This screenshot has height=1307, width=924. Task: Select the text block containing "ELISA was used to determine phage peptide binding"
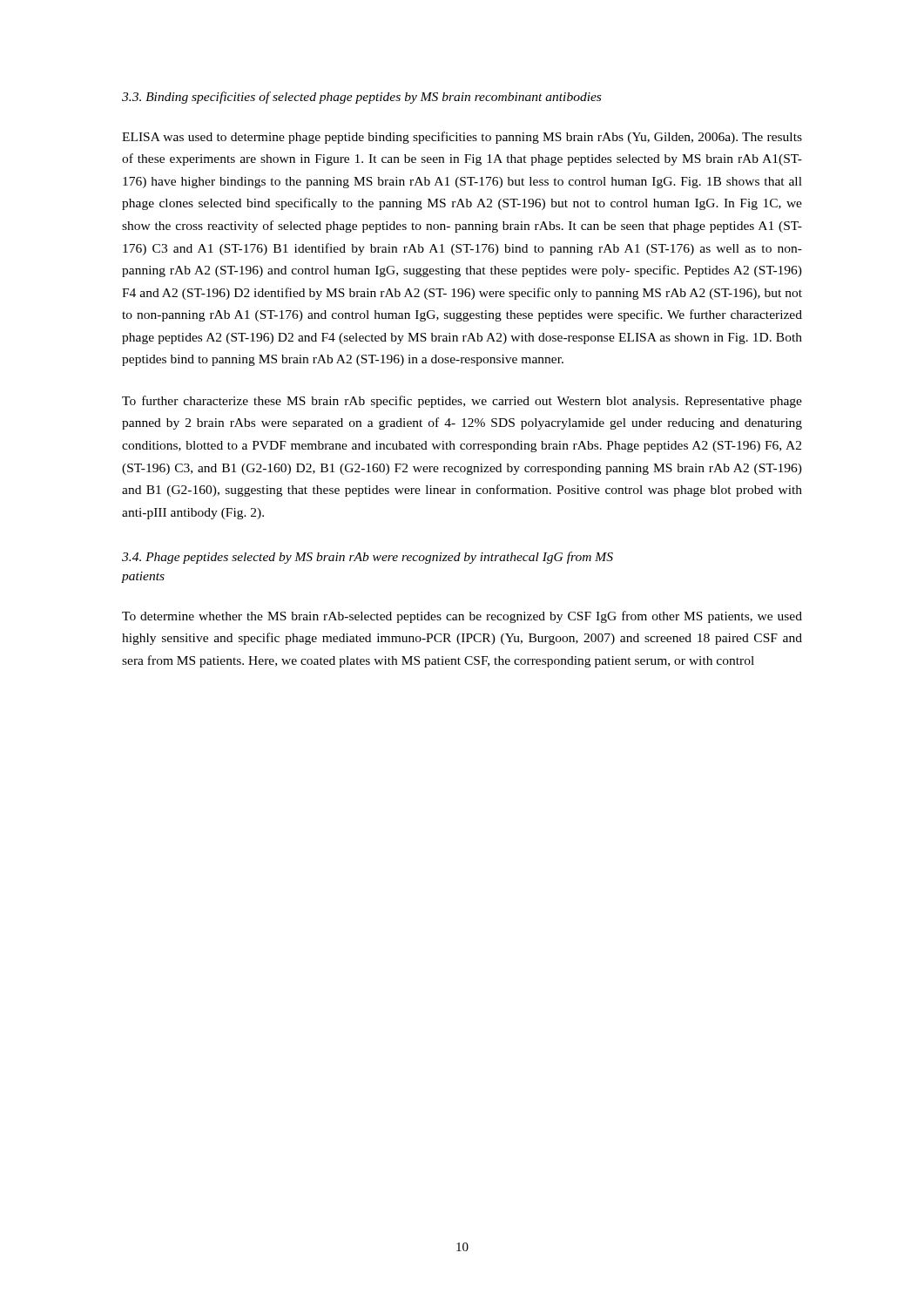click(462, 247)
